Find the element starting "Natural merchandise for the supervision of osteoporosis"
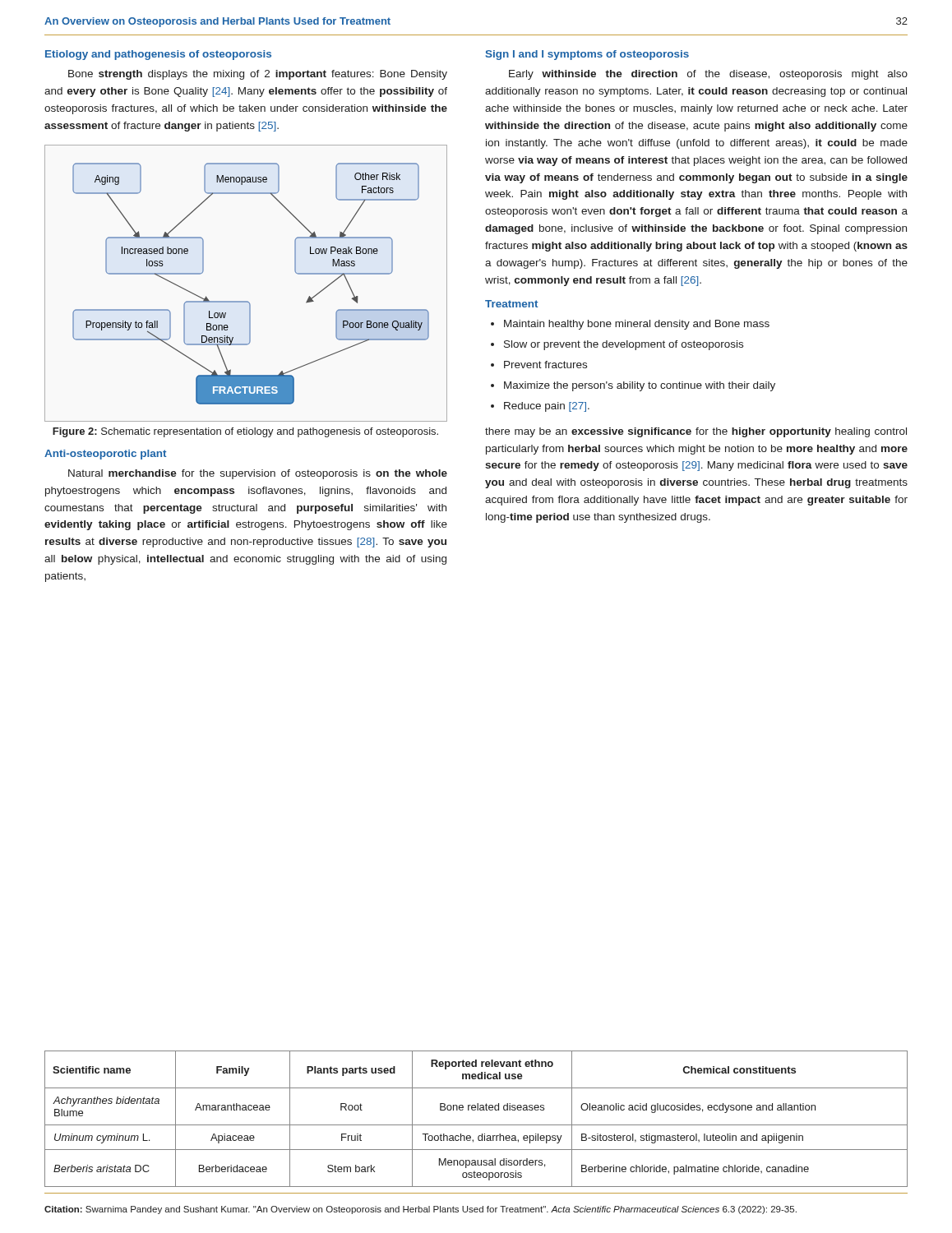 (246, 525)
